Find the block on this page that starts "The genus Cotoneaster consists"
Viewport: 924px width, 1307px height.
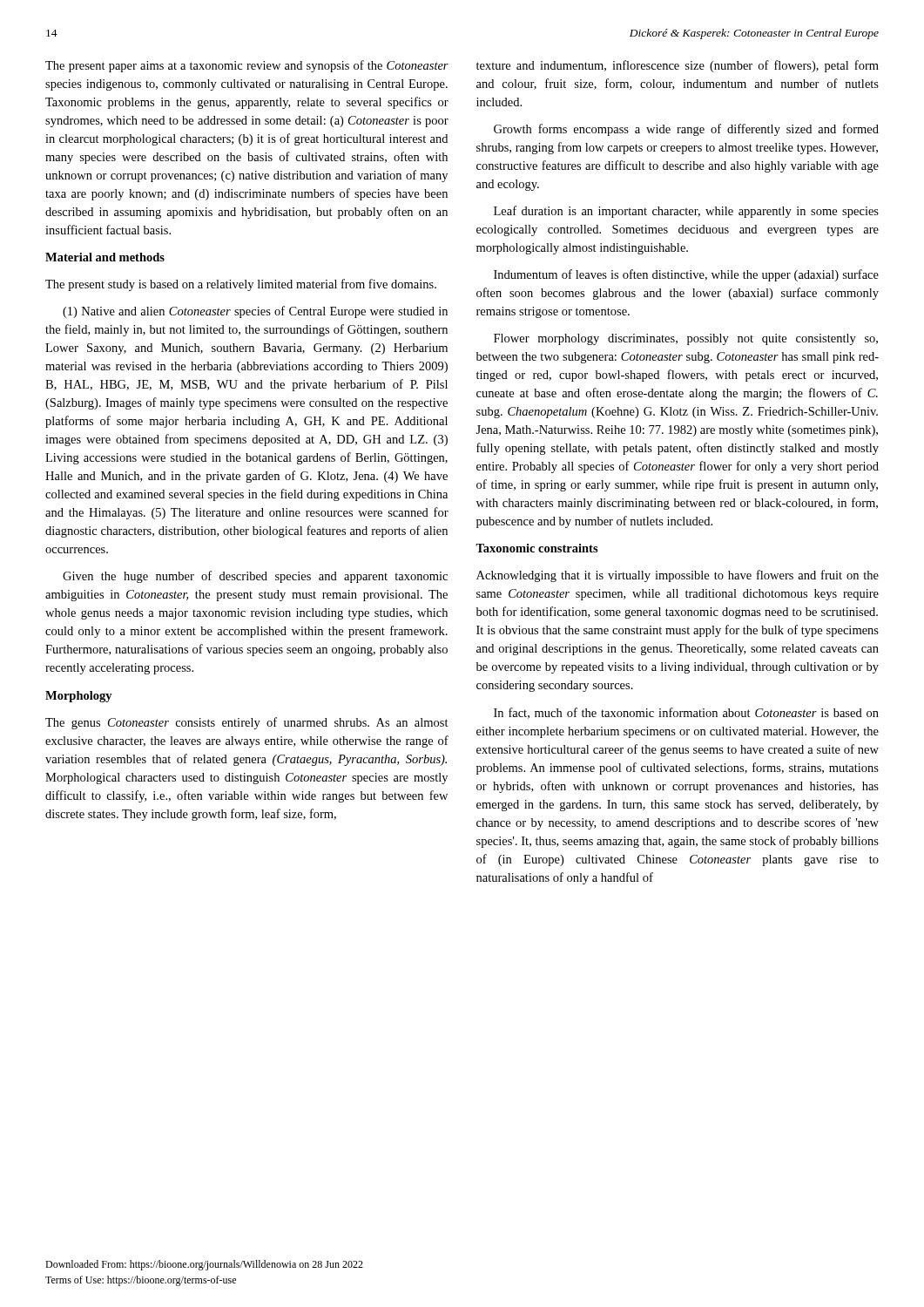tap(247, 768)
